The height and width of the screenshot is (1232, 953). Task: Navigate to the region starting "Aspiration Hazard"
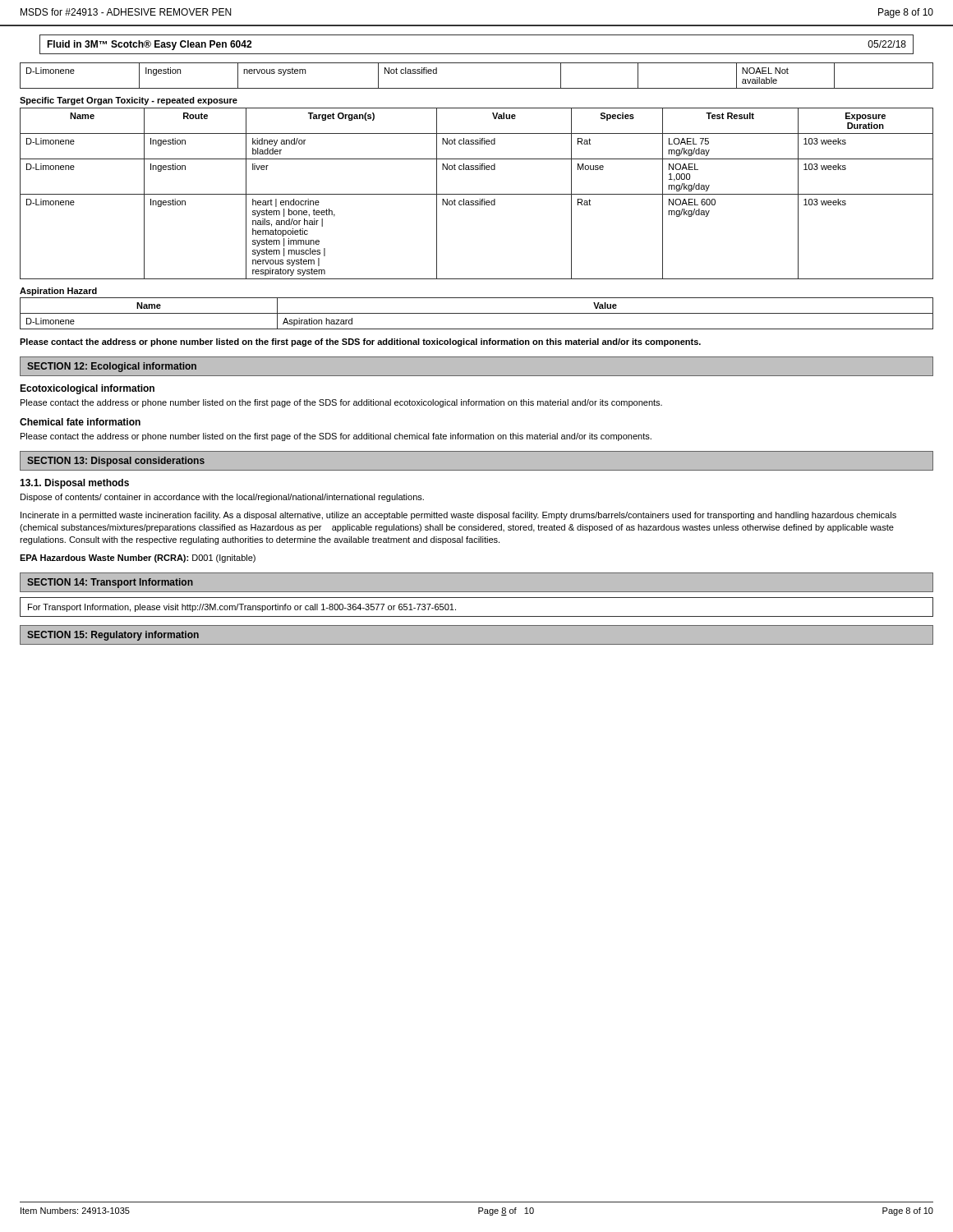[58, 291]
